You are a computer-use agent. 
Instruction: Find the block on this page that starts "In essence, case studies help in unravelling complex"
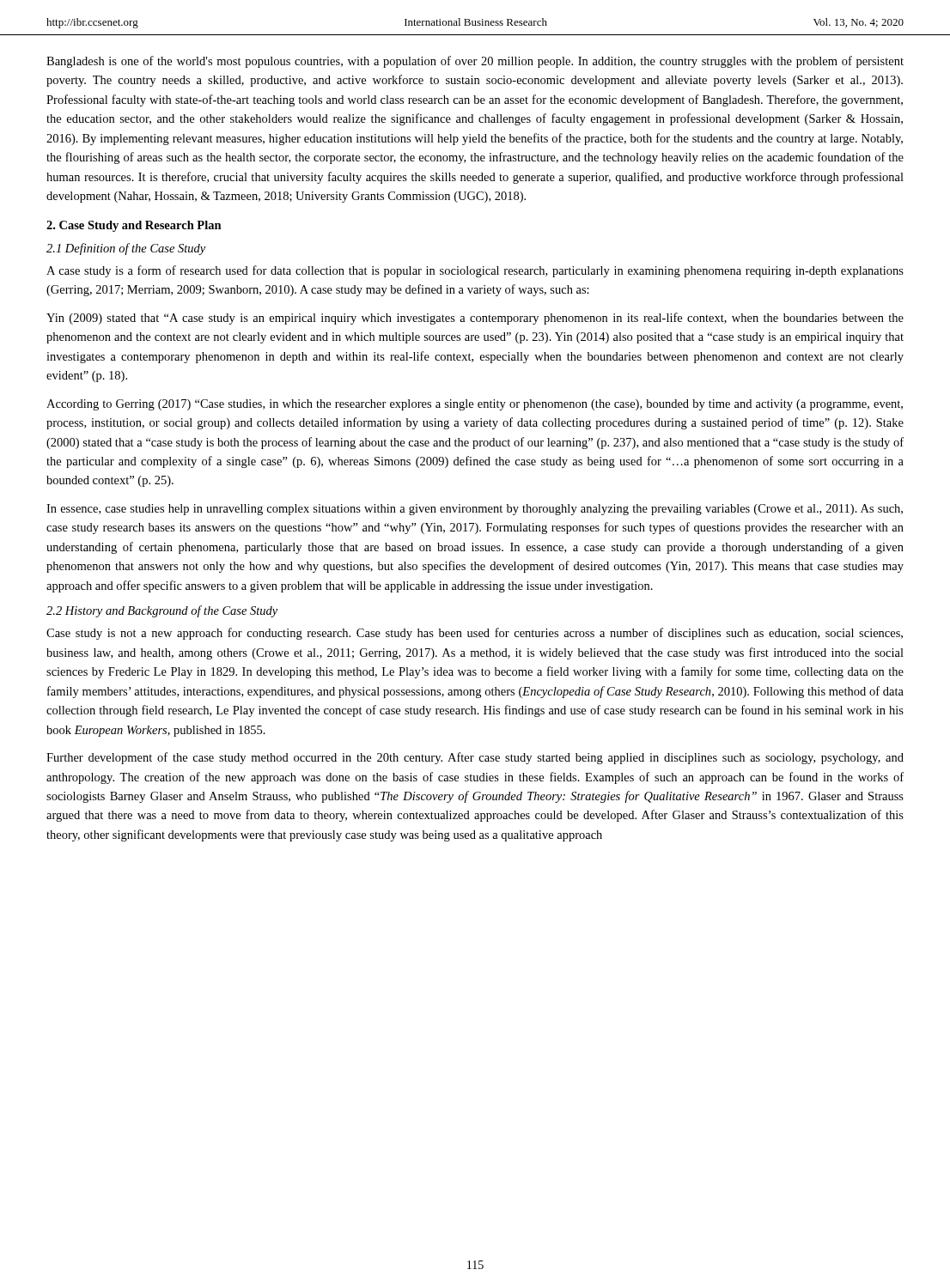[475, 547]
